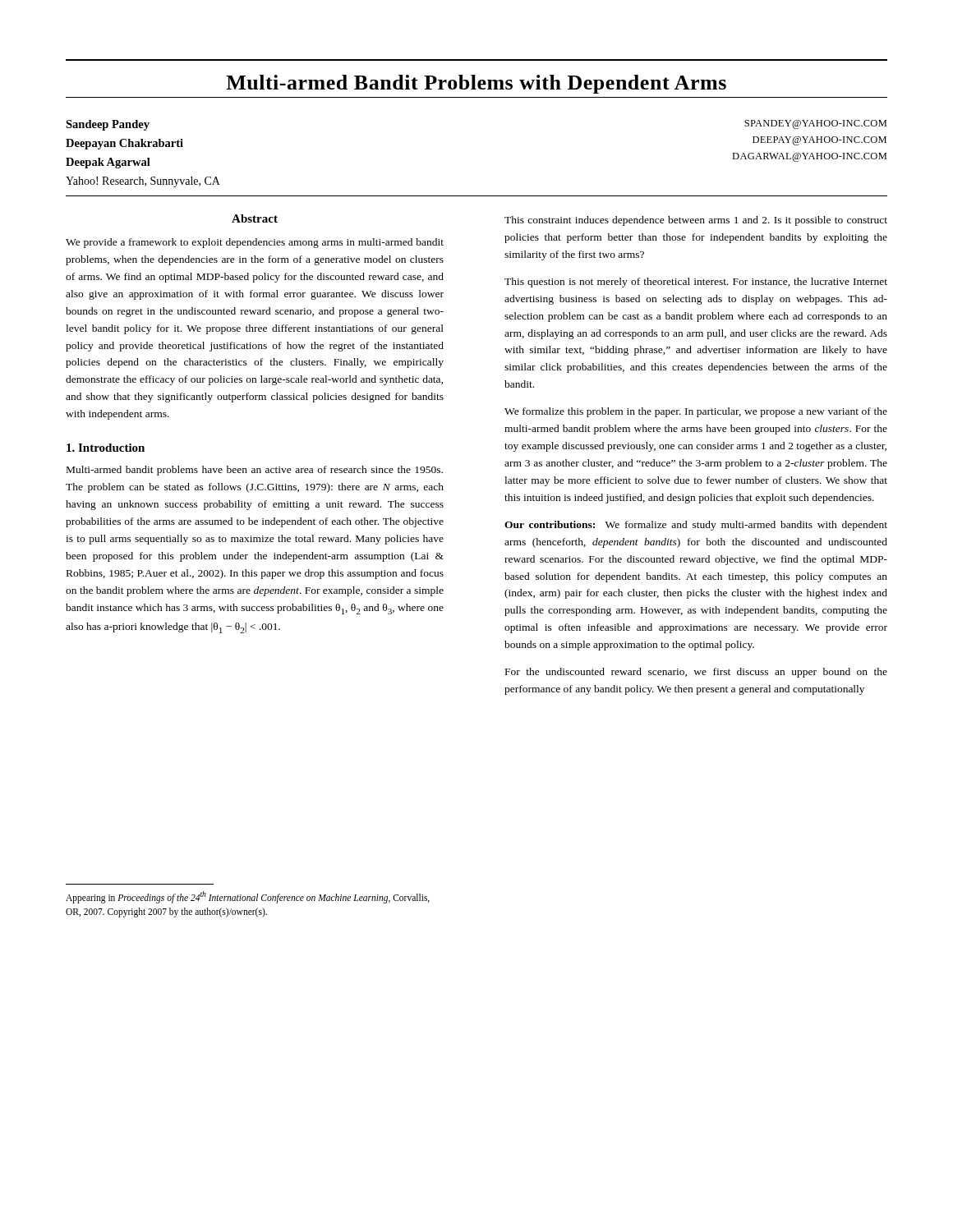
Task: Locate the block starting "This constraint induces dependence"
Action: point(696,237)
